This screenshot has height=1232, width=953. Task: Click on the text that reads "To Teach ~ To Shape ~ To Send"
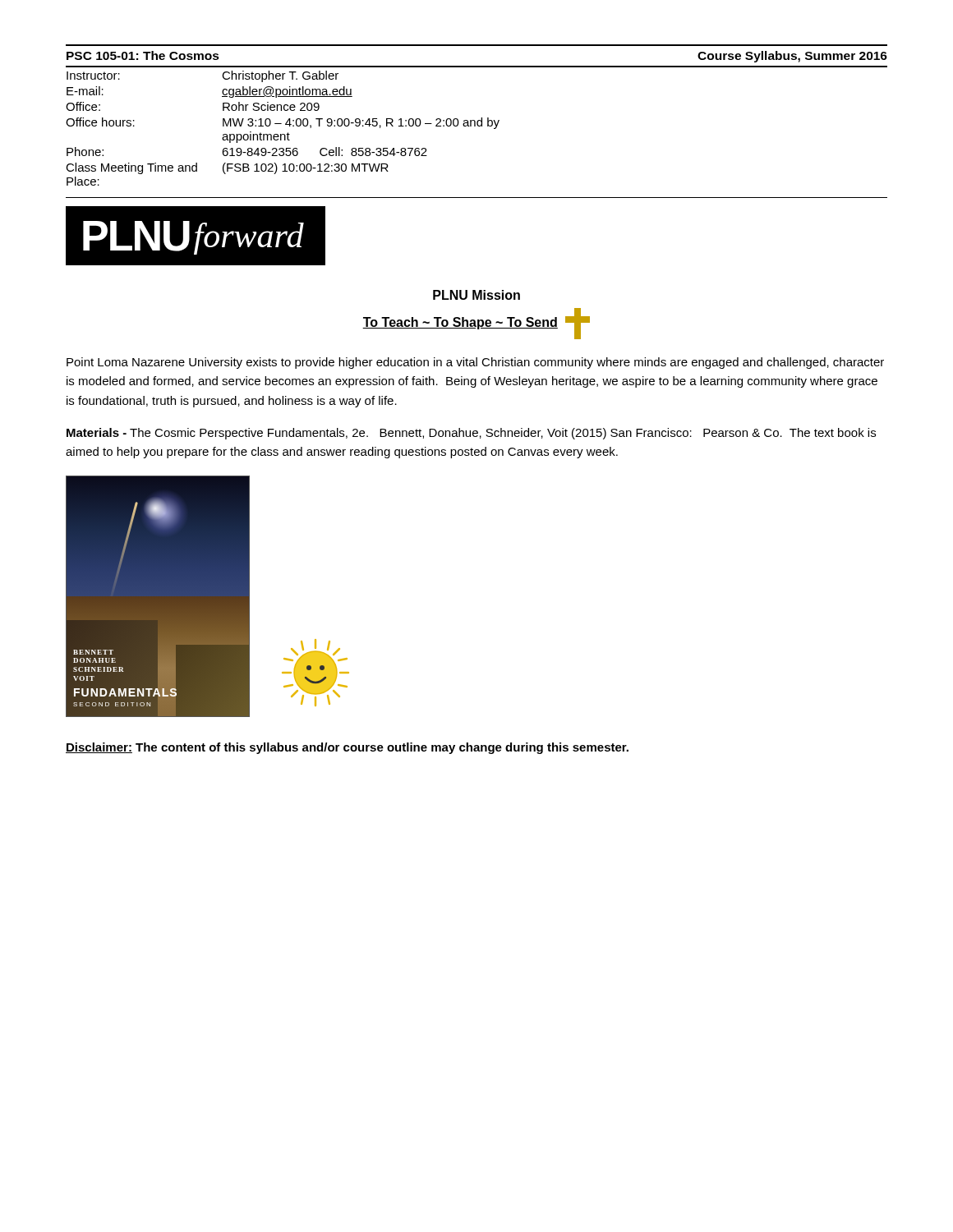[476, 324]
